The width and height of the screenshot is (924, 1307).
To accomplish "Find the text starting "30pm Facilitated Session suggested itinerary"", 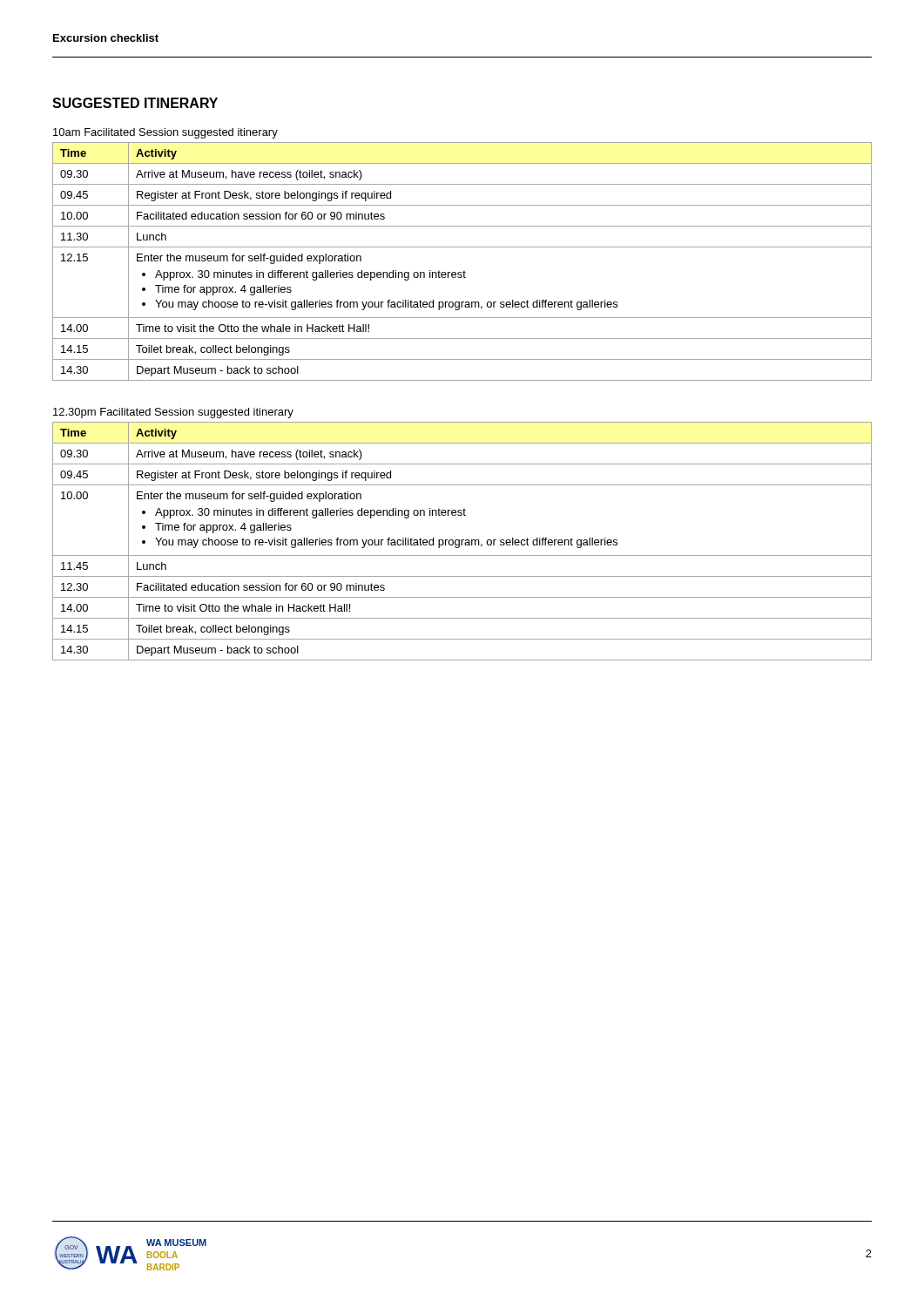I will pyautogui.click(x=173, y=412).
